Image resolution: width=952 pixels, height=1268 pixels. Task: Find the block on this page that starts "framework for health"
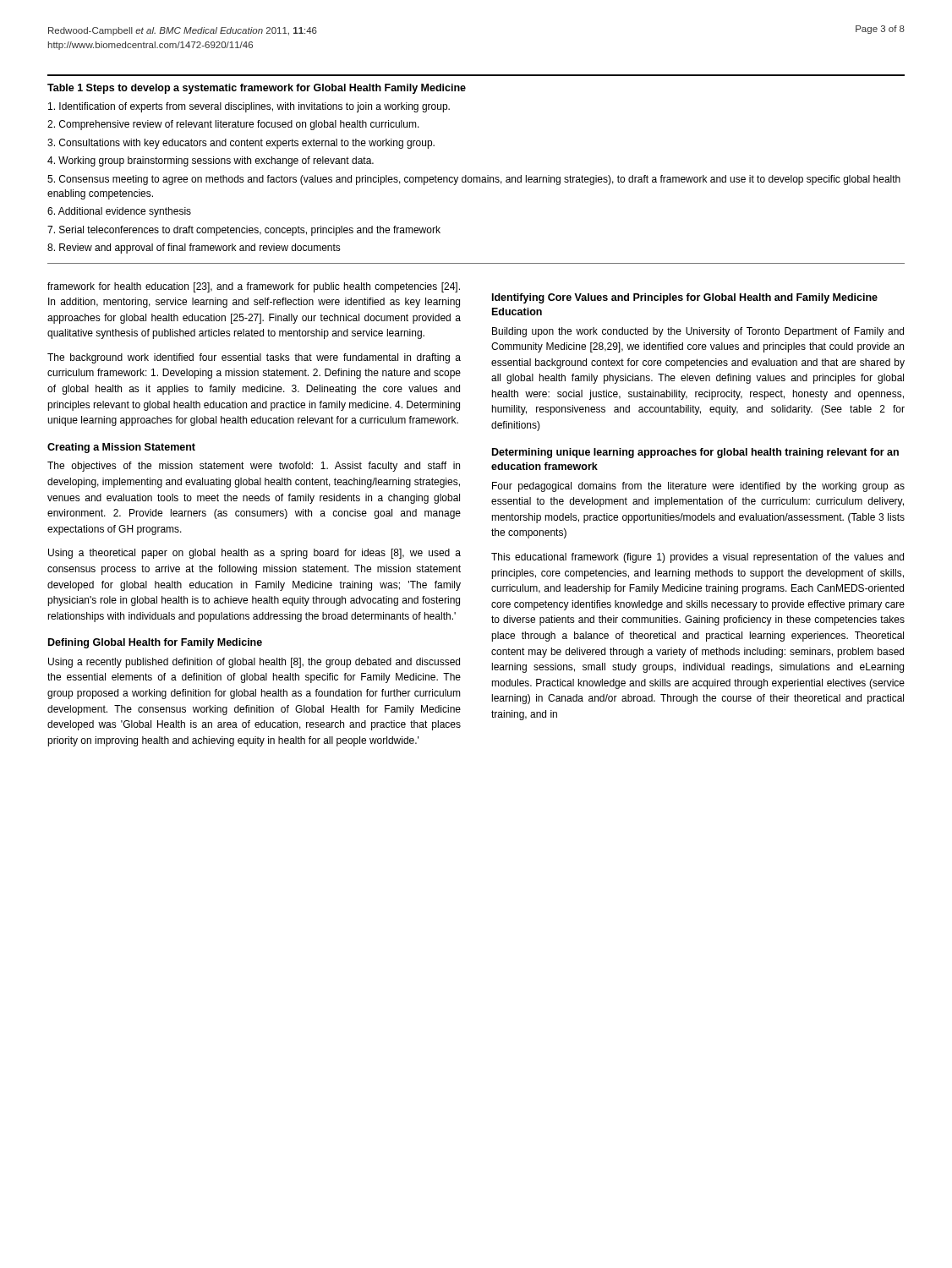[254, 310]
